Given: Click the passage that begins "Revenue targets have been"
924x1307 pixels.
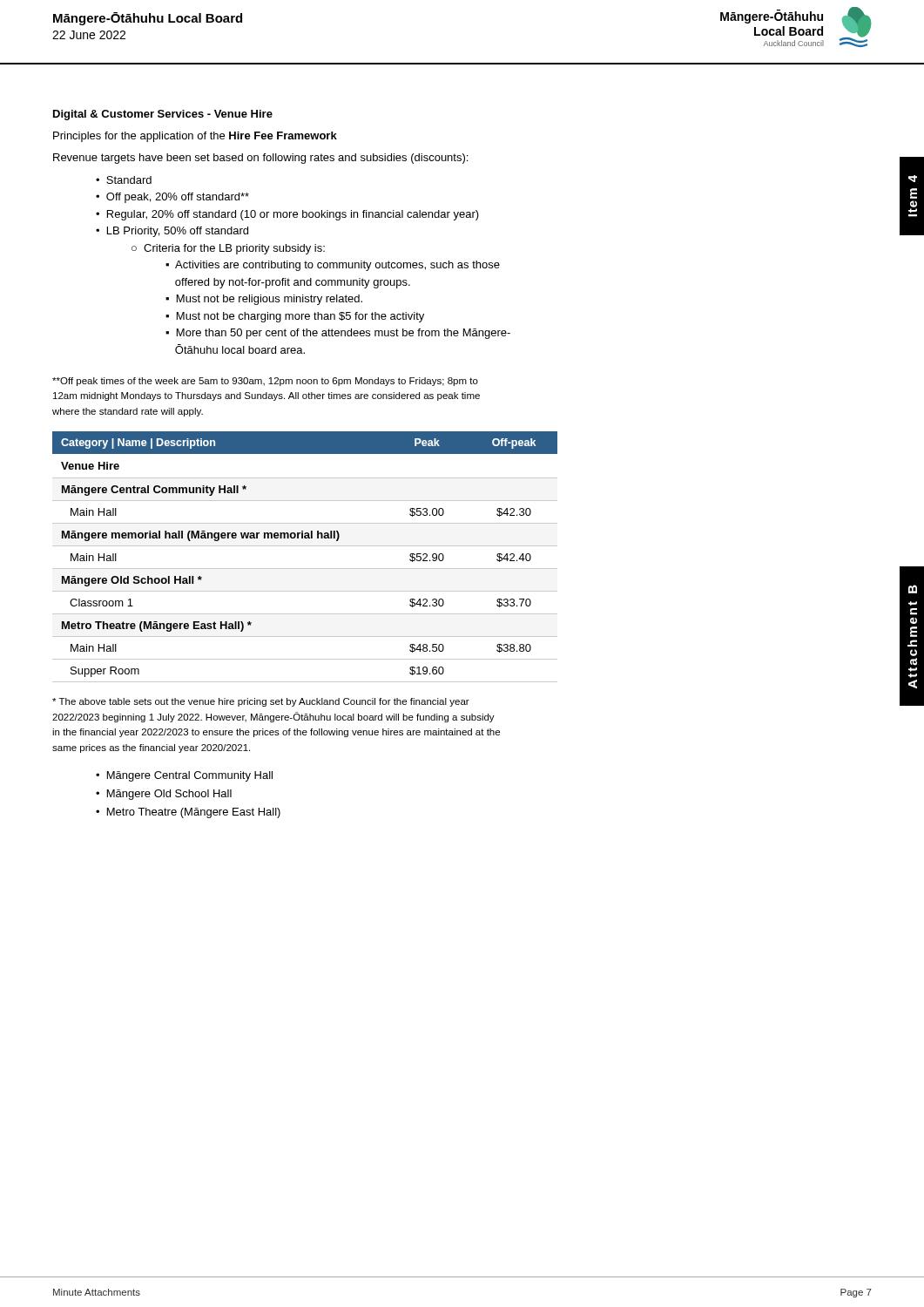Looking at the screenshot, I should pos(261,157).
